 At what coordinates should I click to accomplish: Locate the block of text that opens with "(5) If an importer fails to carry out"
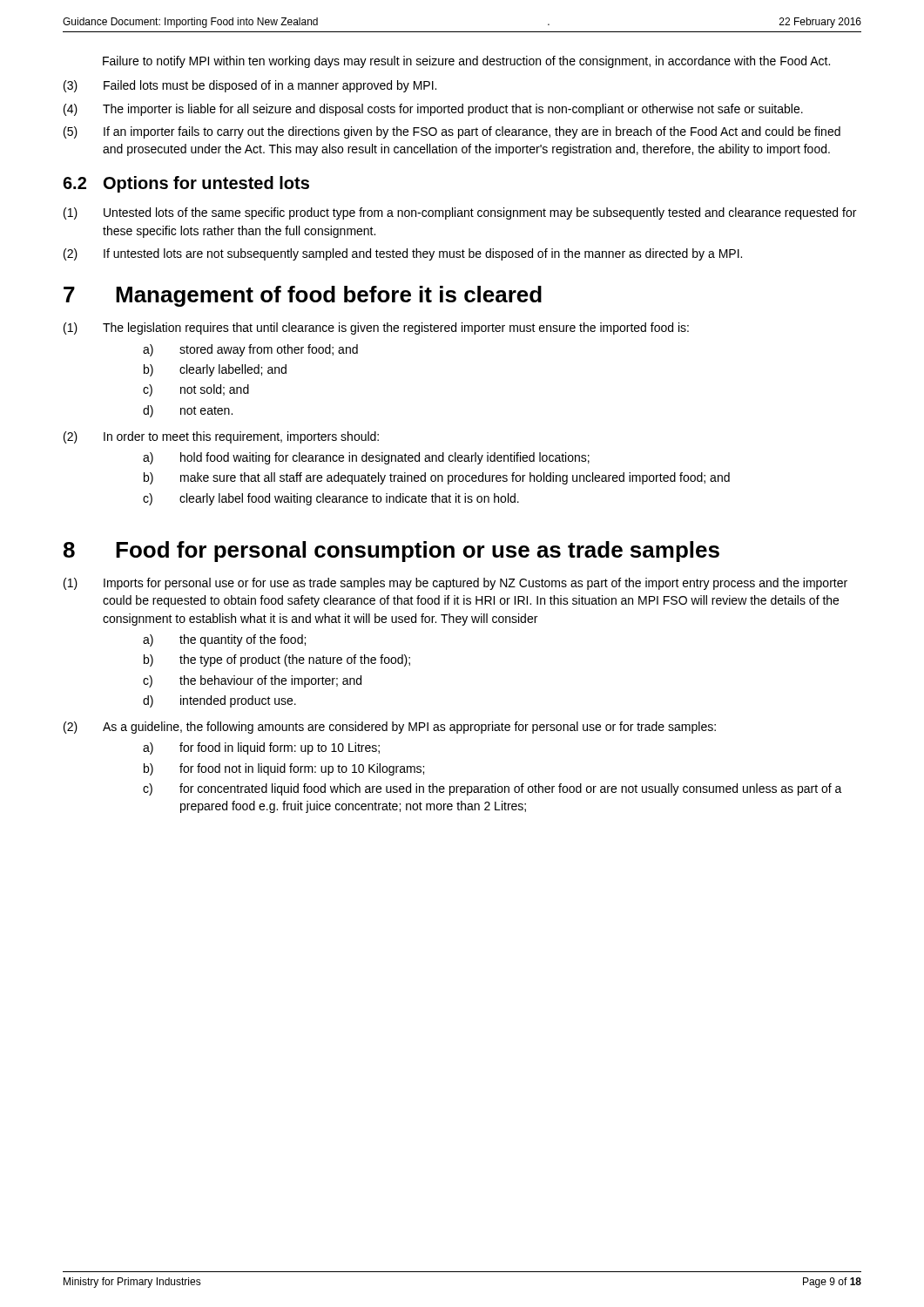pos(462,140)
